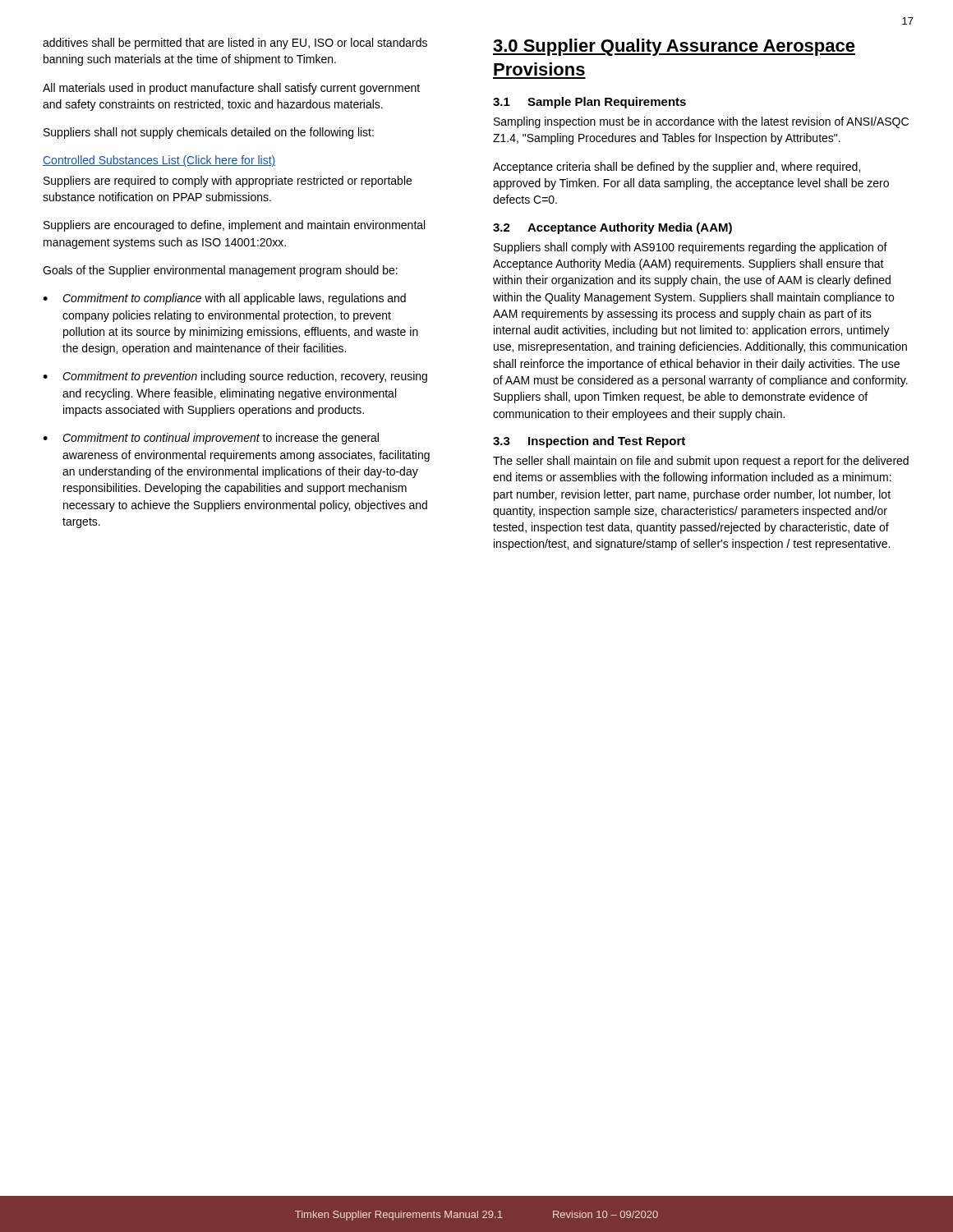Locate the section header containing "3.3 Inspection and Test Report"

click(x=589, y=441)
